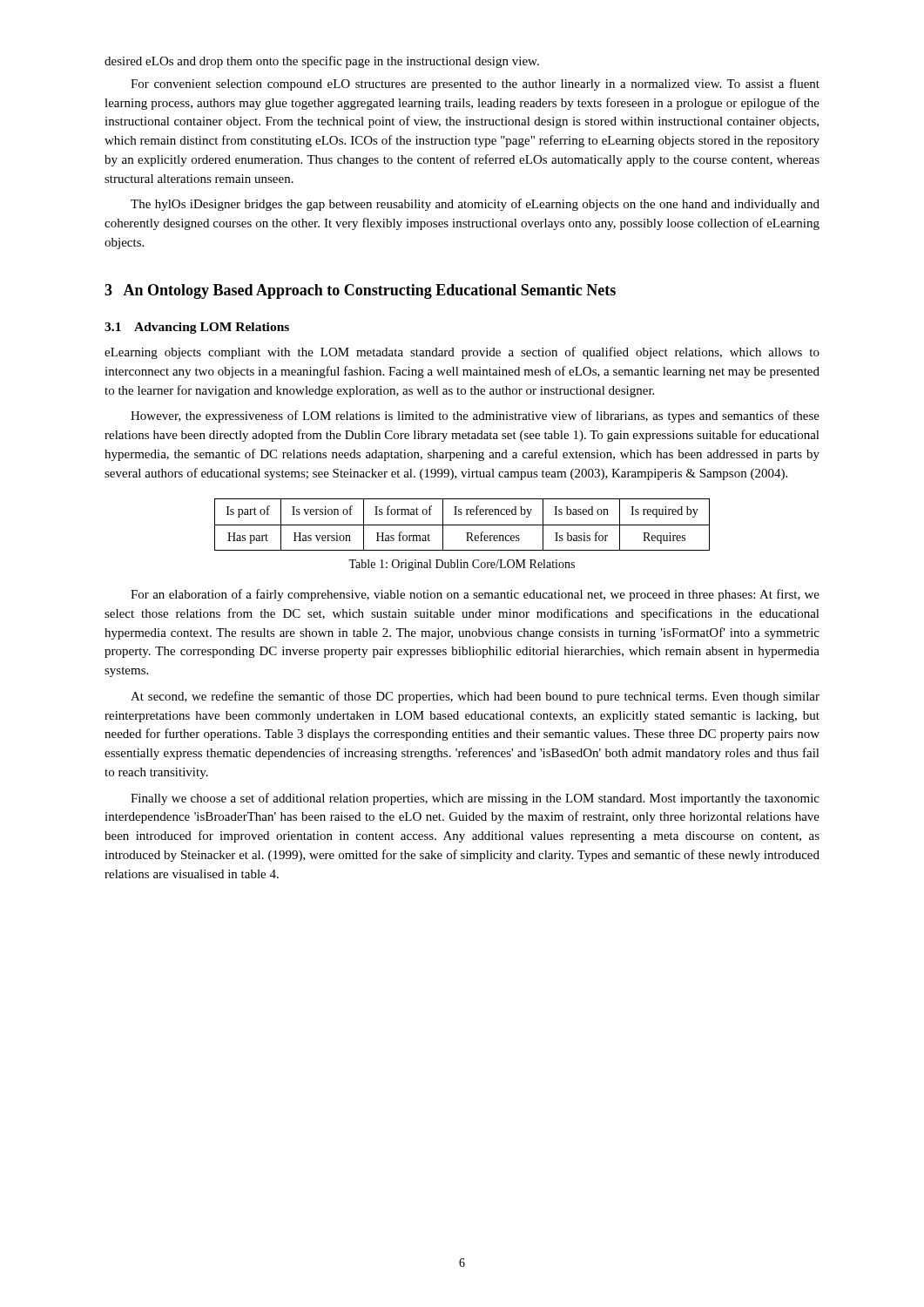Point to the passage starting "For convenient selection compound"
Viewport: 924px width, 1307px height.
tap(462, 132)
